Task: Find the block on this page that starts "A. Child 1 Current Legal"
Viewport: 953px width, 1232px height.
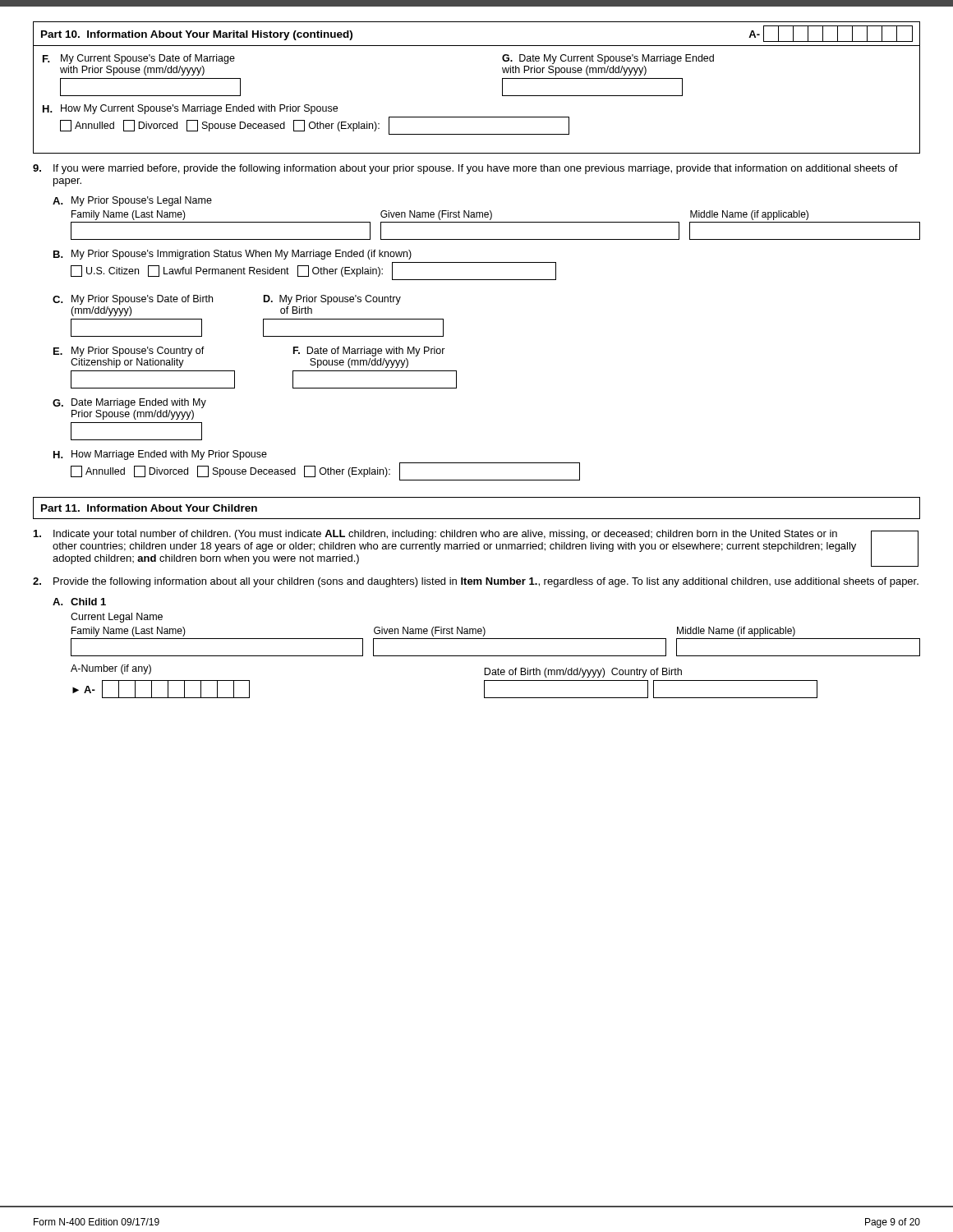Action: (486, 647)
